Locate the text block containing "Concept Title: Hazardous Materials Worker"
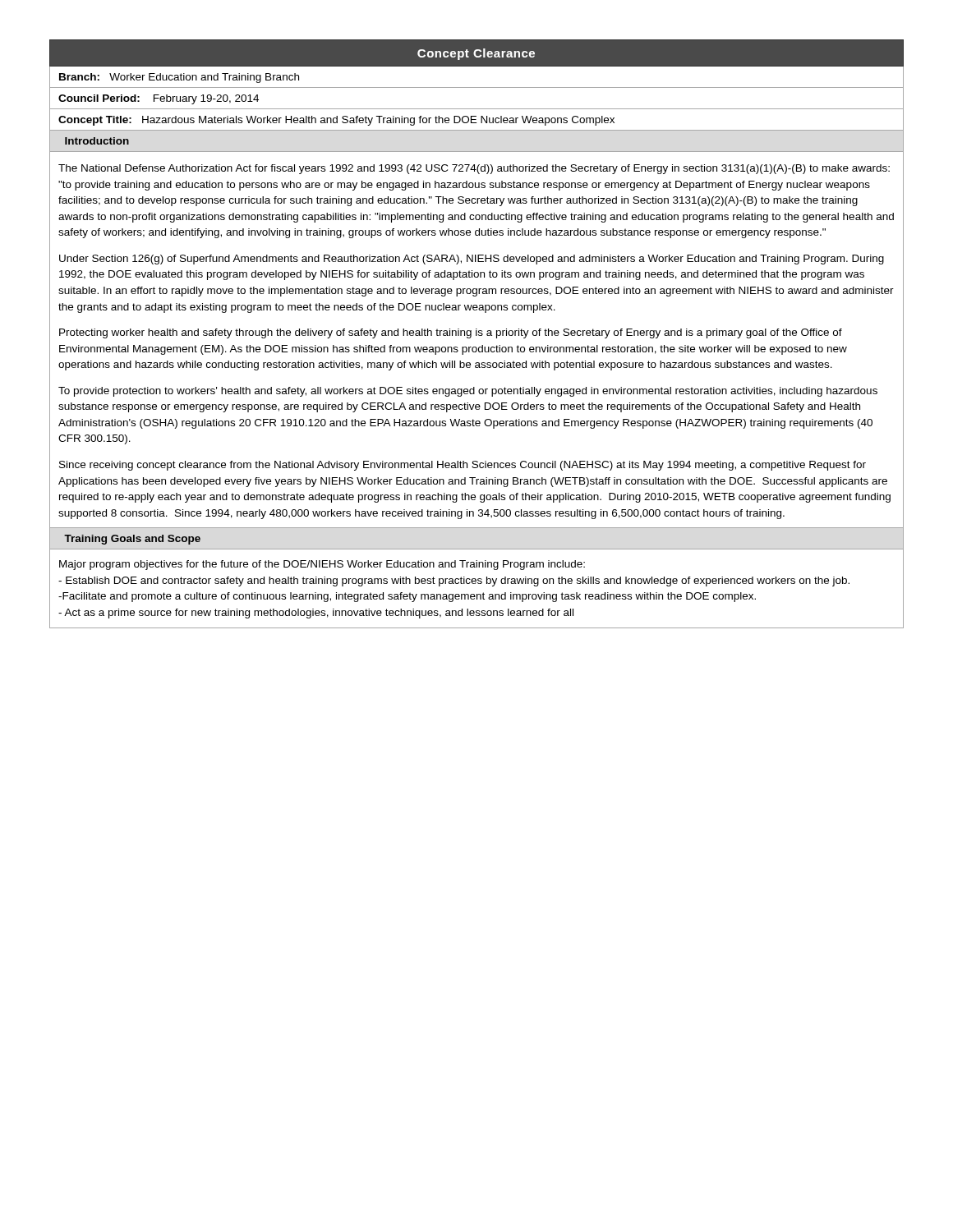The height and width of the screenshot is (1232, 953). [337, 120]
